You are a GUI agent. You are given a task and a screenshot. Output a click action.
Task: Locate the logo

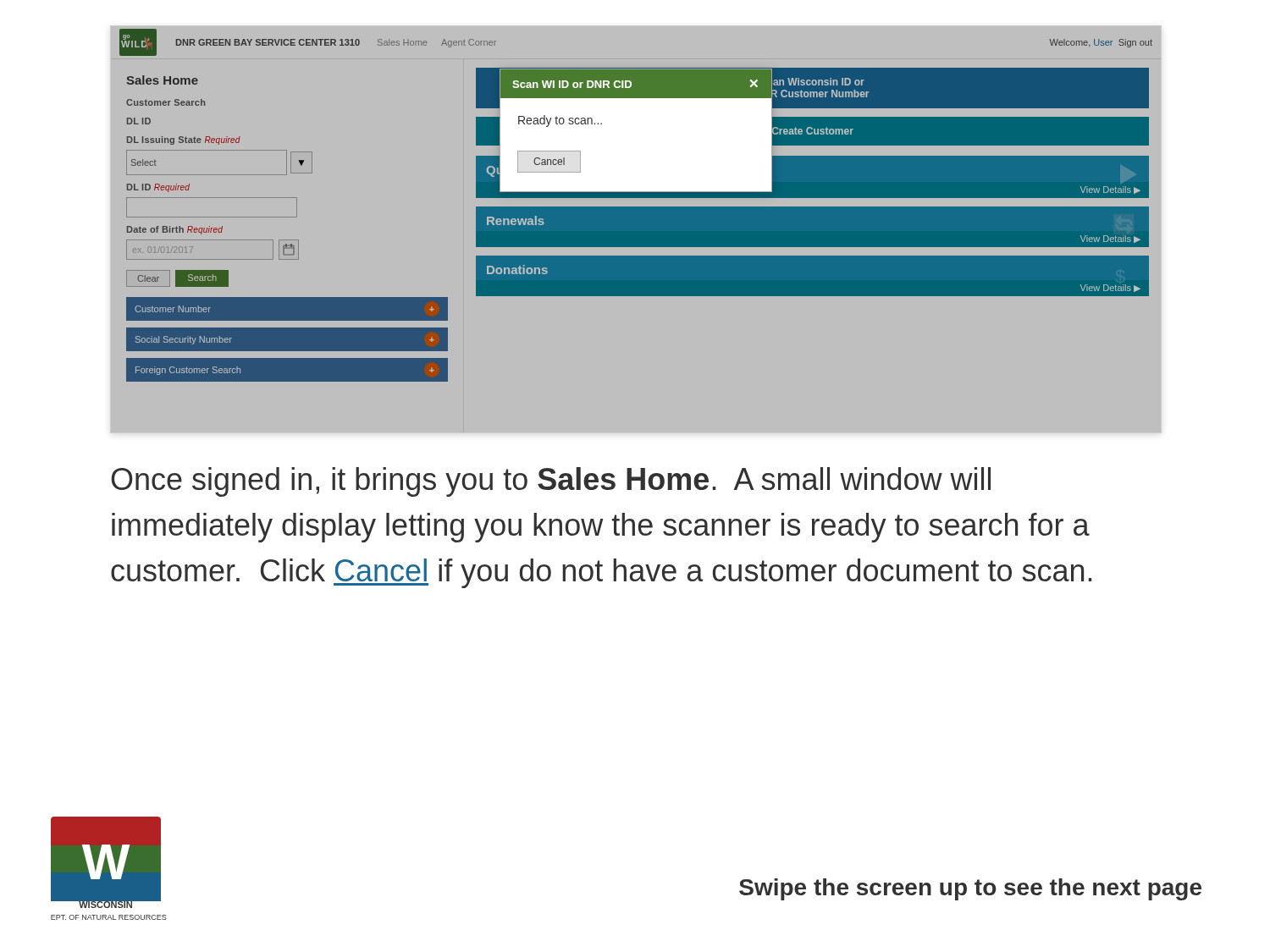144,872
